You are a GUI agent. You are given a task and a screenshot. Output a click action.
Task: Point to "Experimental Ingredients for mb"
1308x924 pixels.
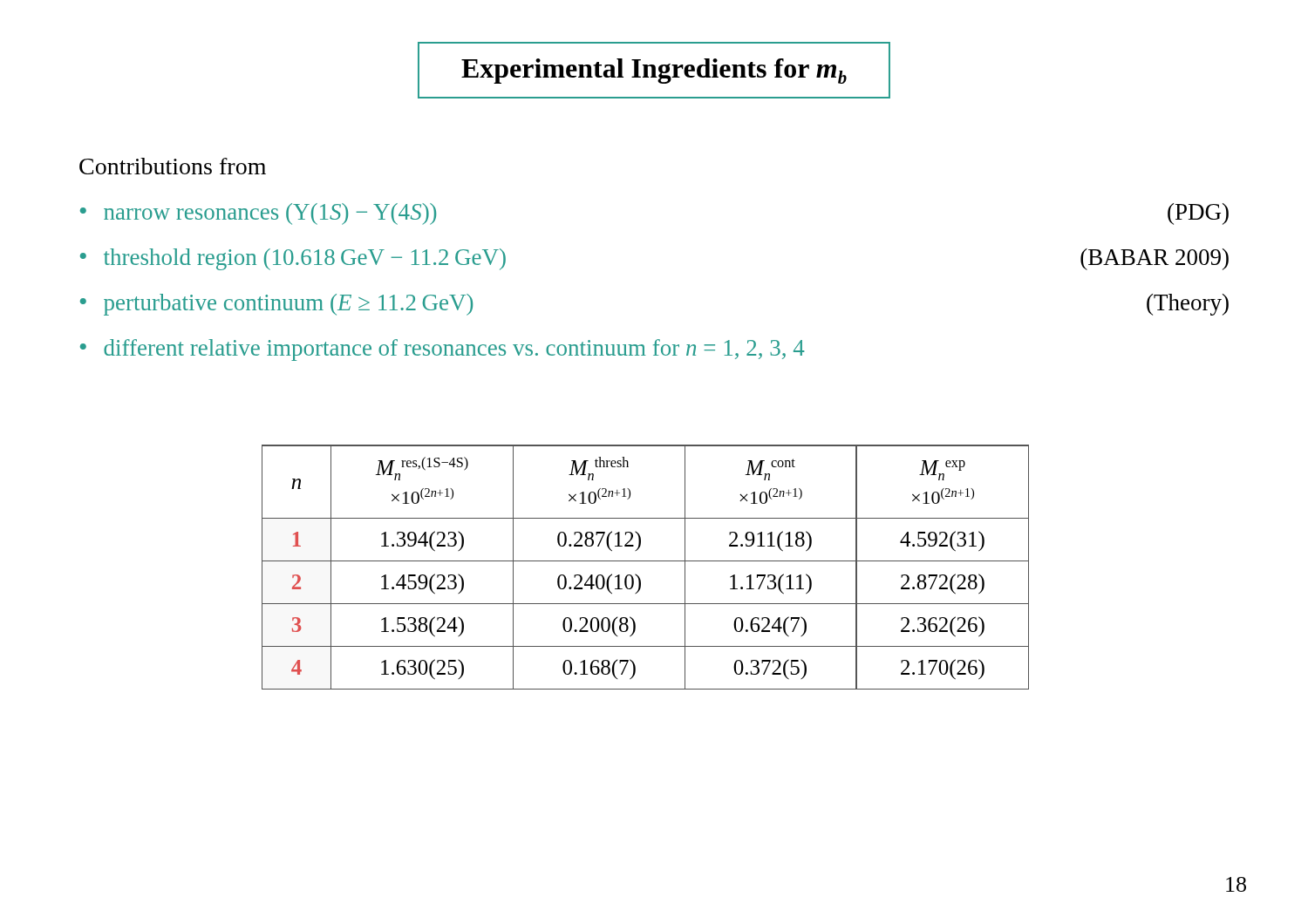coord(654,70)
